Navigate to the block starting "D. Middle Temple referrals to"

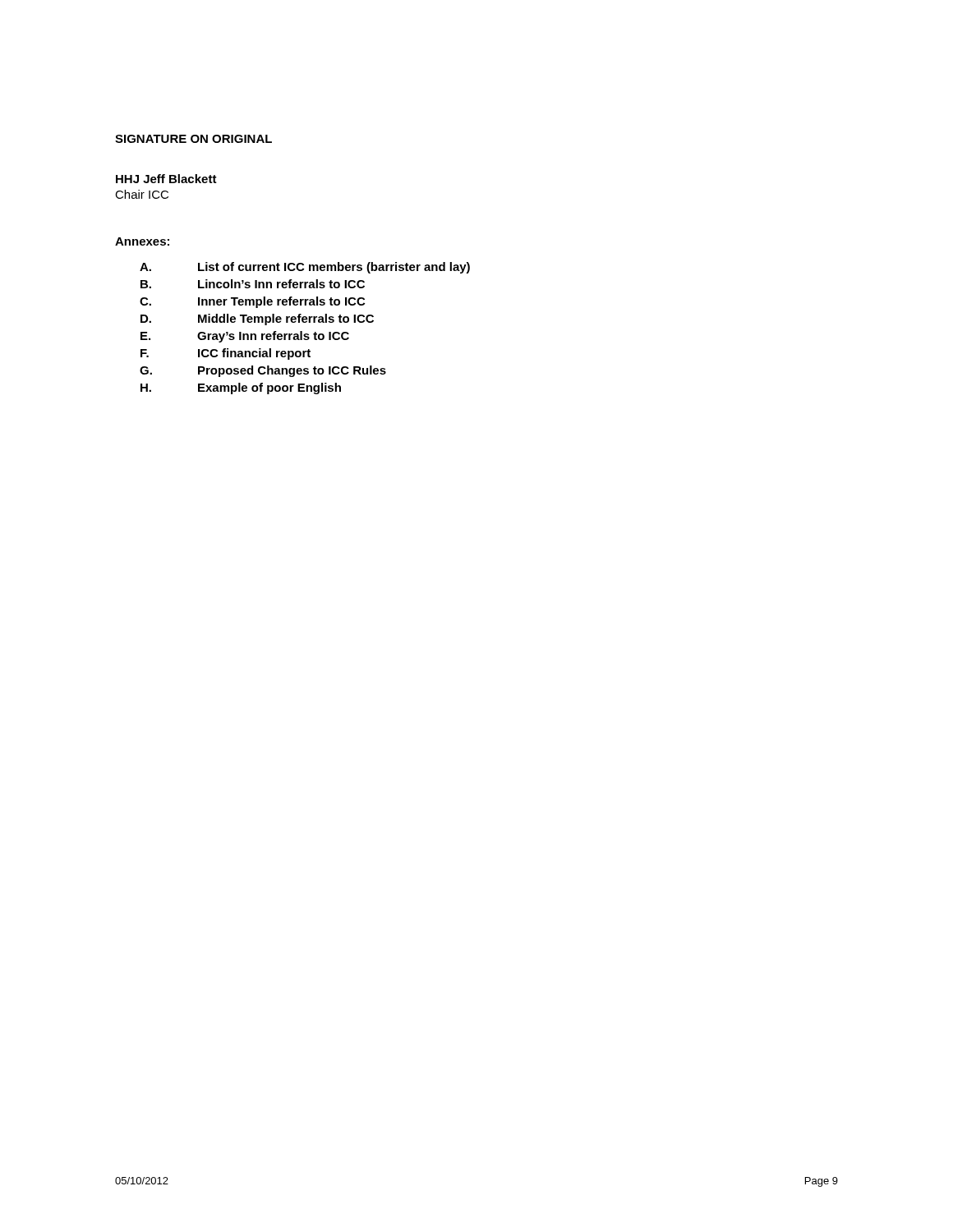[x=245, y=318]
